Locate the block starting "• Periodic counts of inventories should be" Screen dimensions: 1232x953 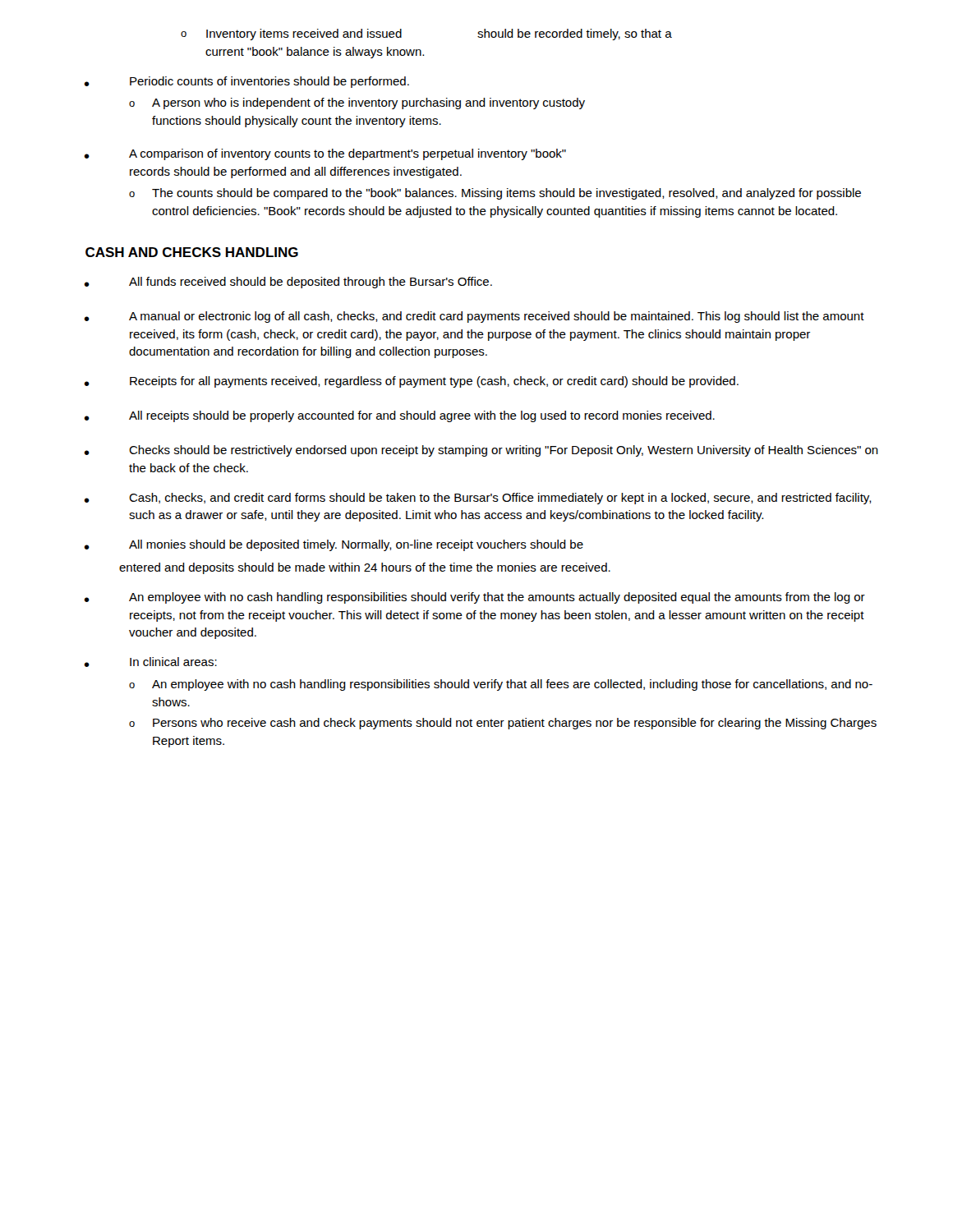481,102
